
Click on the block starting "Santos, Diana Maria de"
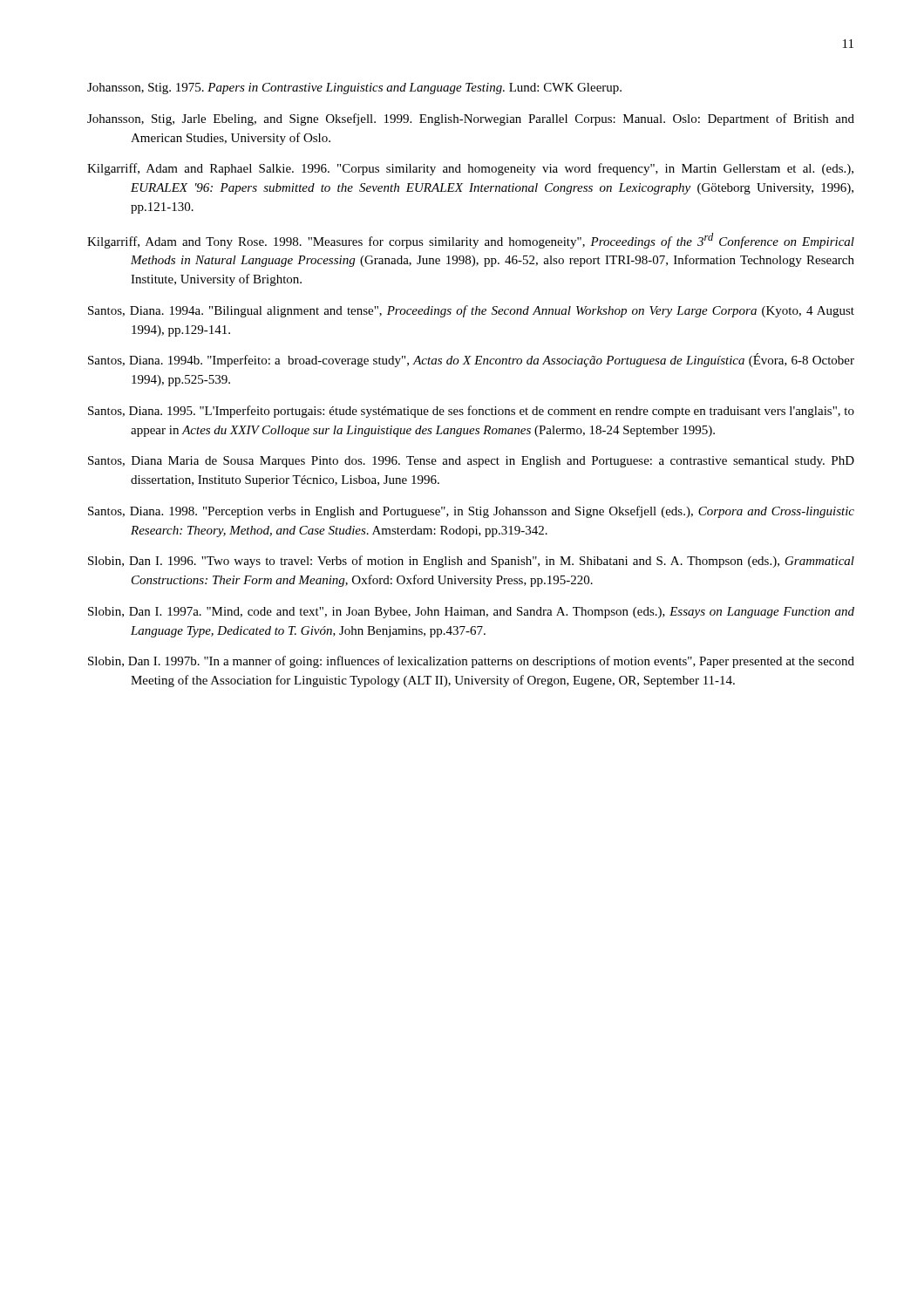pyautogui.click(x=471, y=470)
